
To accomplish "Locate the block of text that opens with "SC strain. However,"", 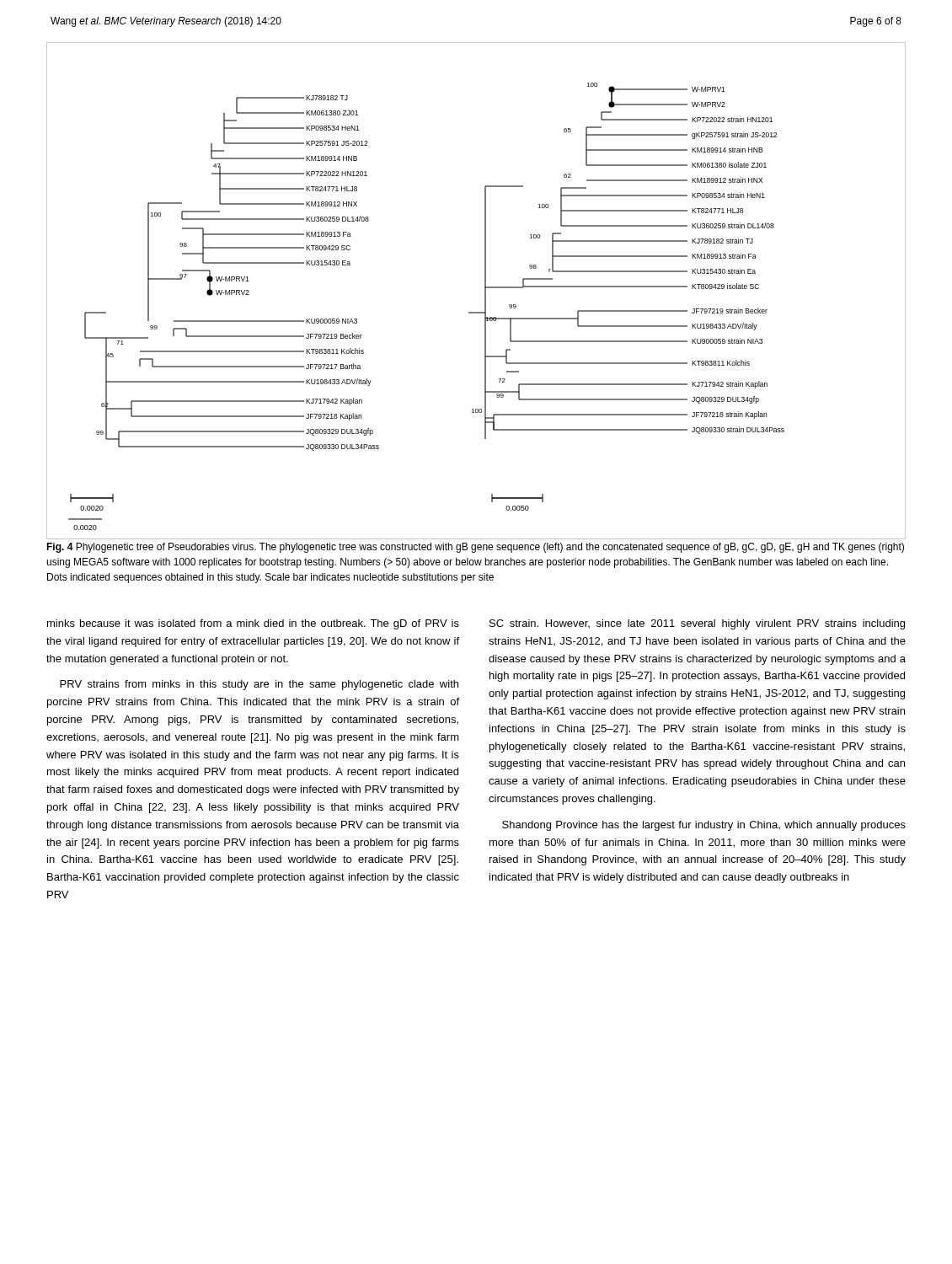I will [x=697, y=751].
